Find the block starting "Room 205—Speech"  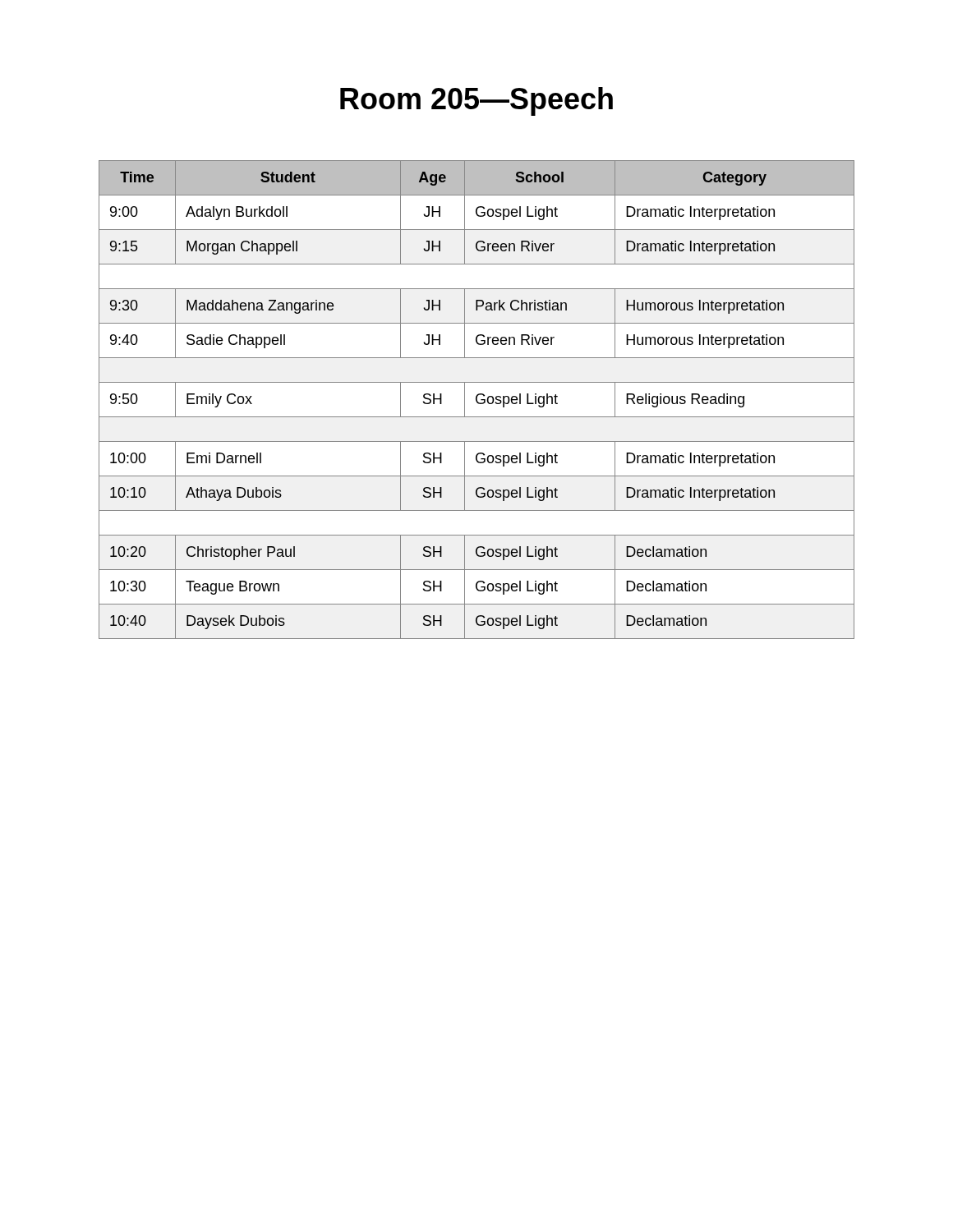click(476, 99)
